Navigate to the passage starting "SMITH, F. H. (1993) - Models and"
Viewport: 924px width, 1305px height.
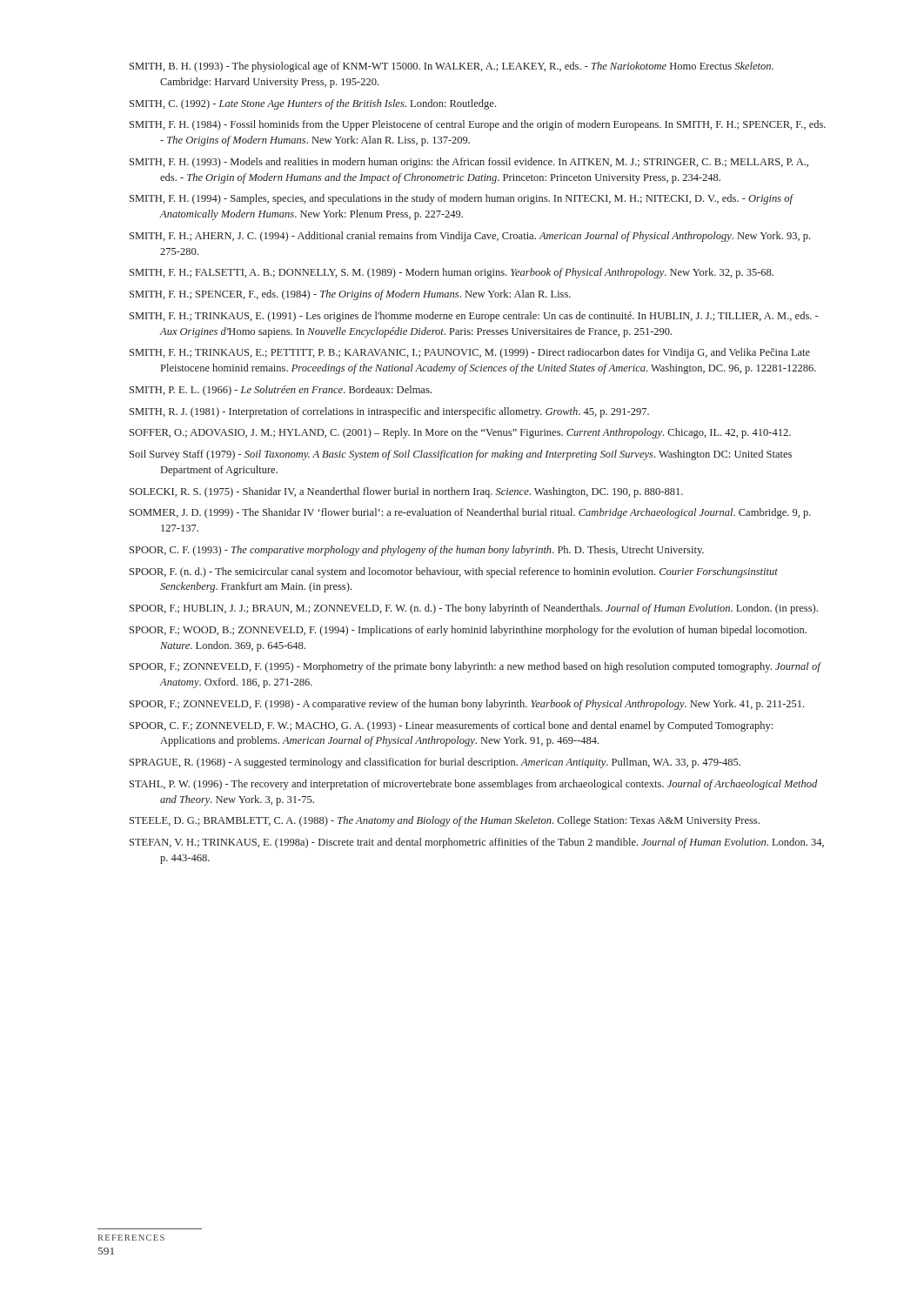469,169
